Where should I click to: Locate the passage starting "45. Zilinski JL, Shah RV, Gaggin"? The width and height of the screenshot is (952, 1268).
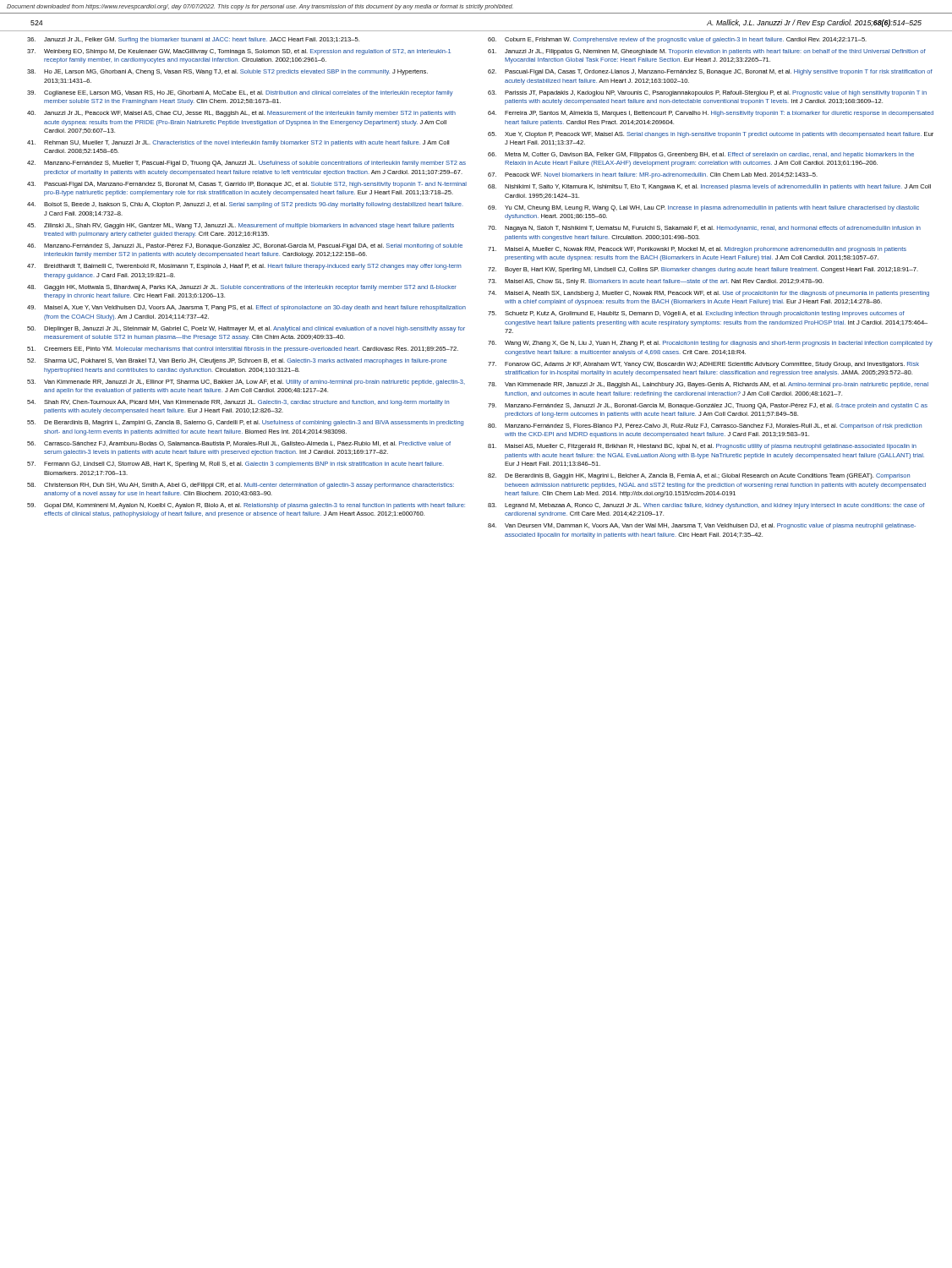pos(247,230)
